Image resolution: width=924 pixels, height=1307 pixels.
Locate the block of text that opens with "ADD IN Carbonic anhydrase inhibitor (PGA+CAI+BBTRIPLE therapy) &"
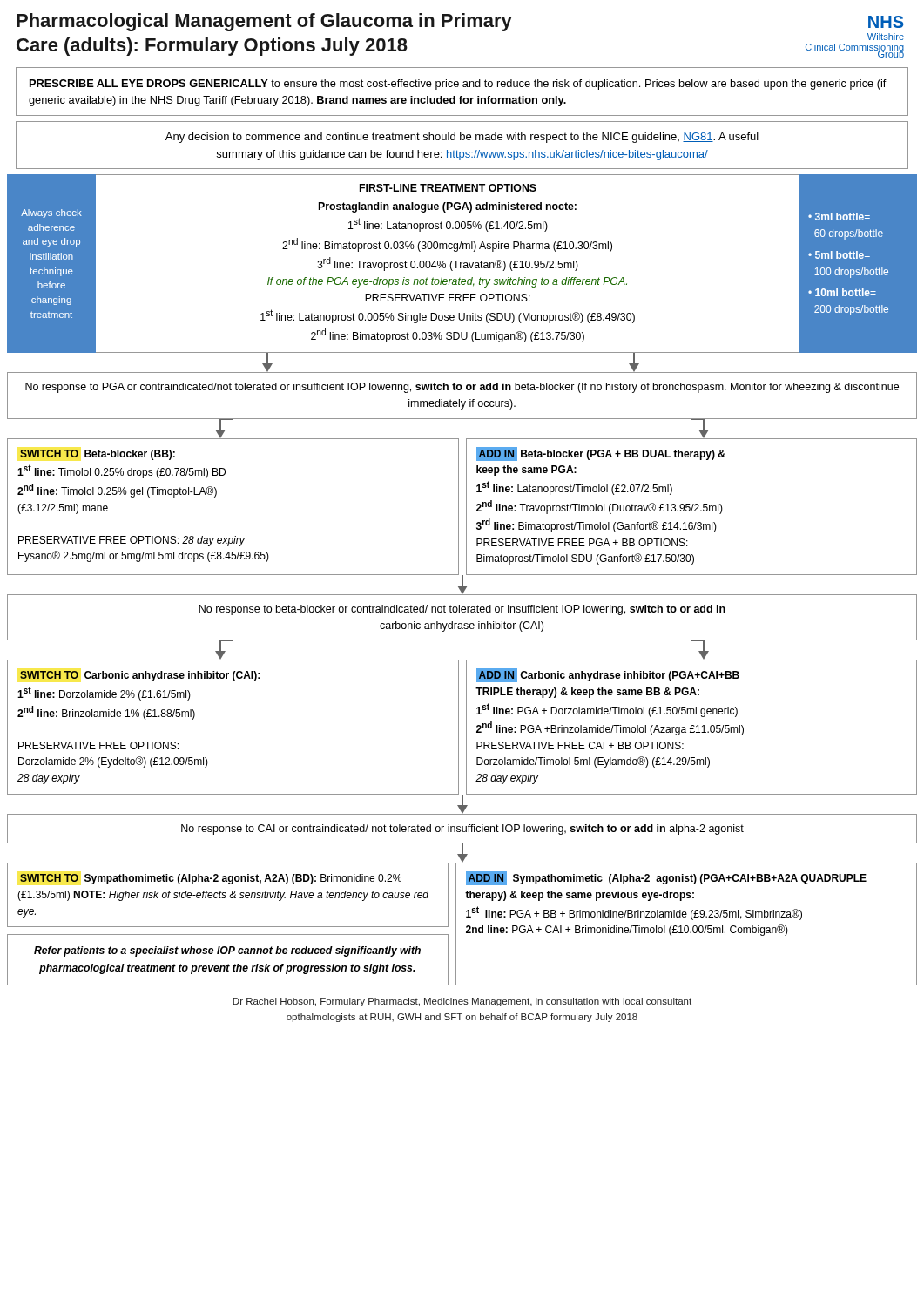click(x=610, y=726)
